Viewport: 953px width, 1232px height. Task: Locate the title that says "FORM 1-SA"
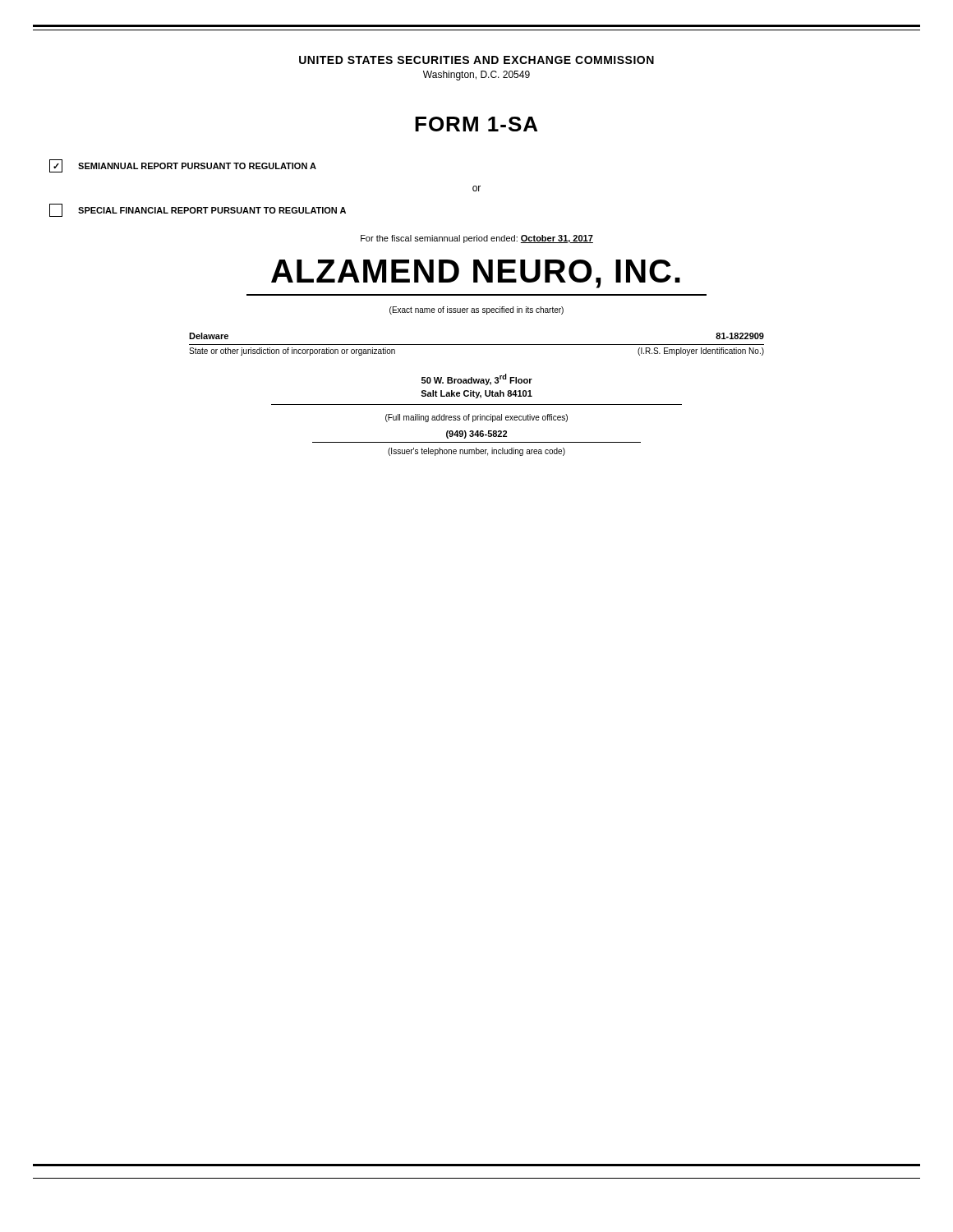[476, 124]
